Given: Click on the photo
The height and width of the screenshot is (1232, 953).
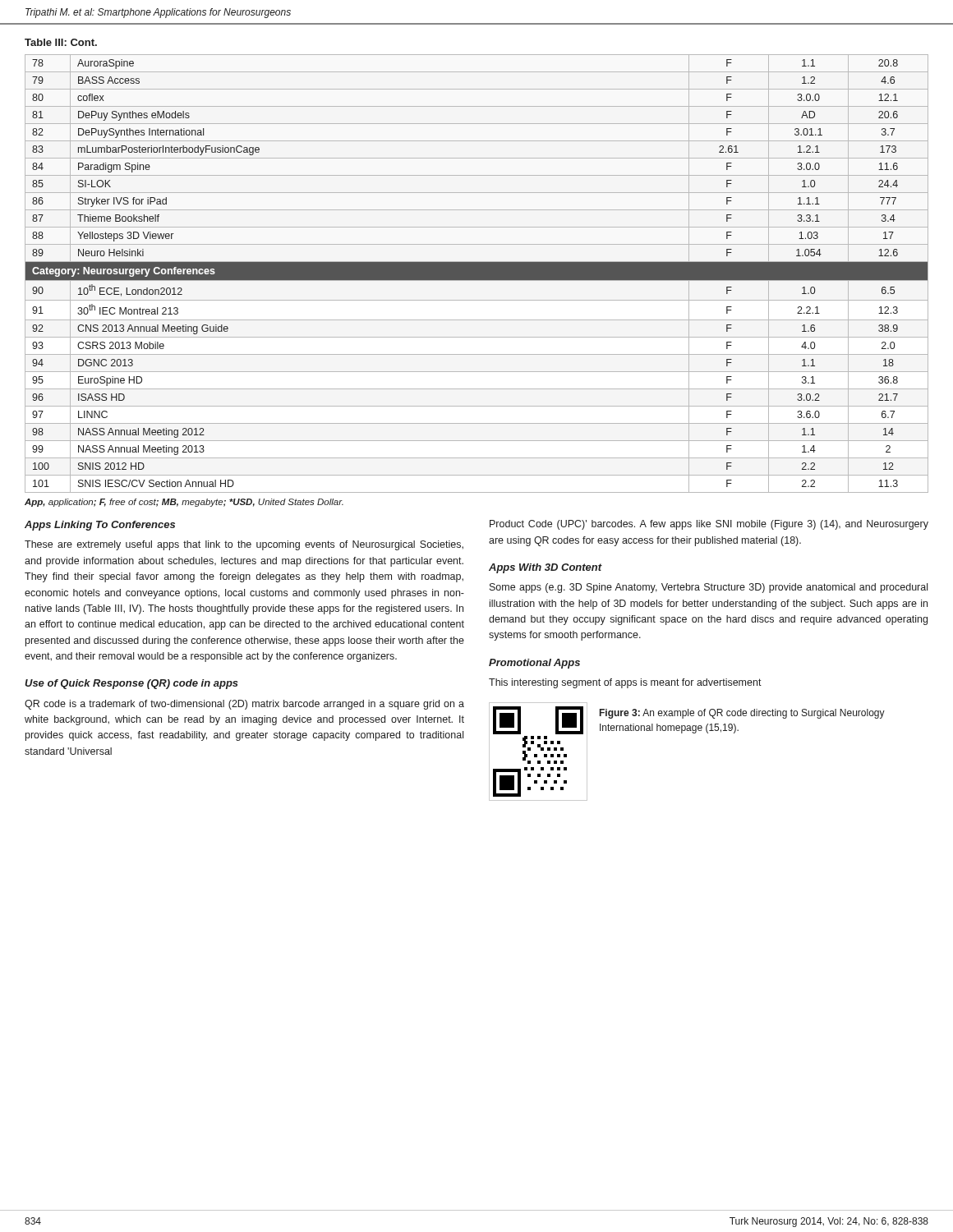Looking at the screenshot, I should click(x=538, y=752).
